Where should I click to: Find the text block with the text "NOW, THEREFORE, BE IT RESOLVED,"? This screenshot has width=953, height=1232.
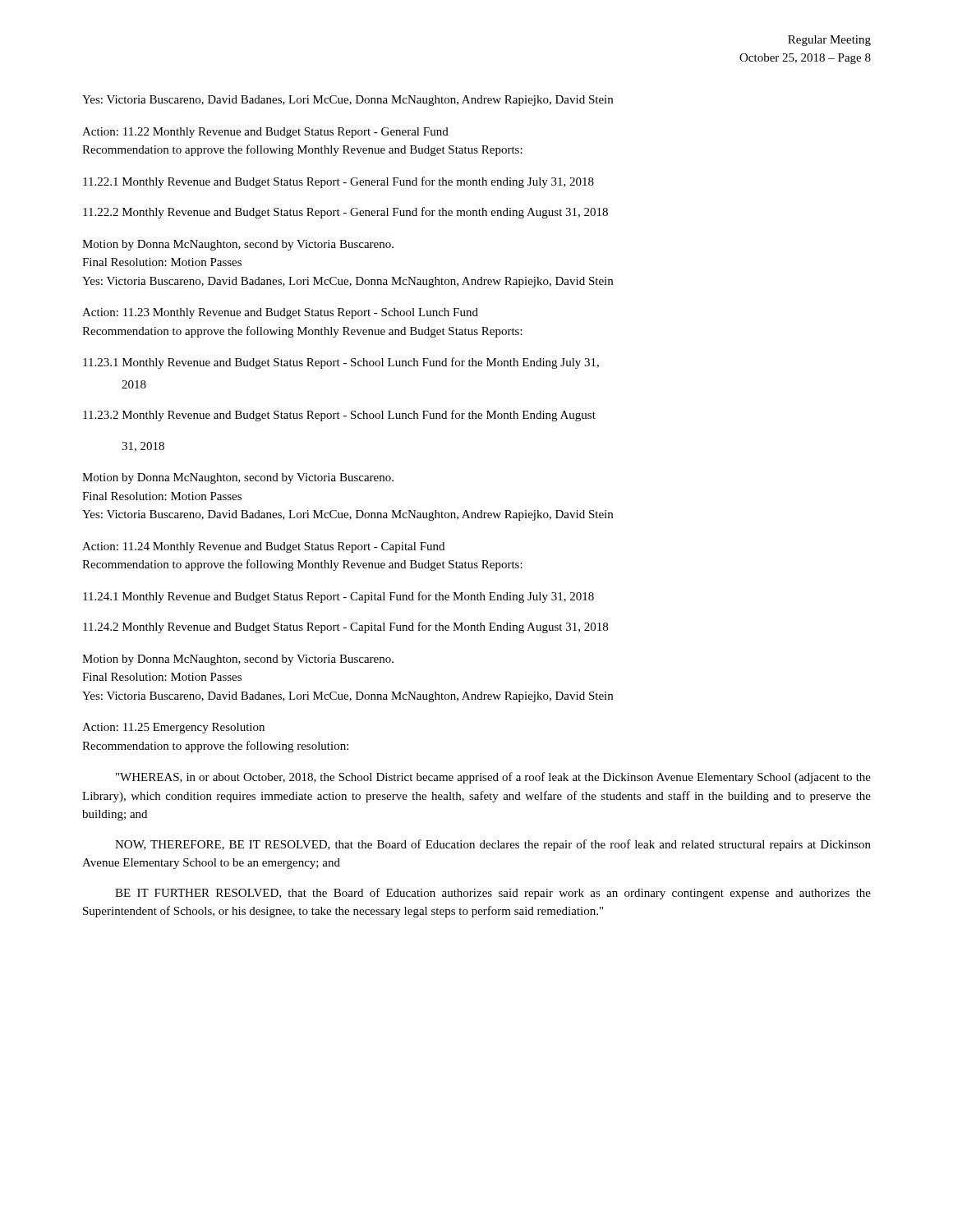476,853
